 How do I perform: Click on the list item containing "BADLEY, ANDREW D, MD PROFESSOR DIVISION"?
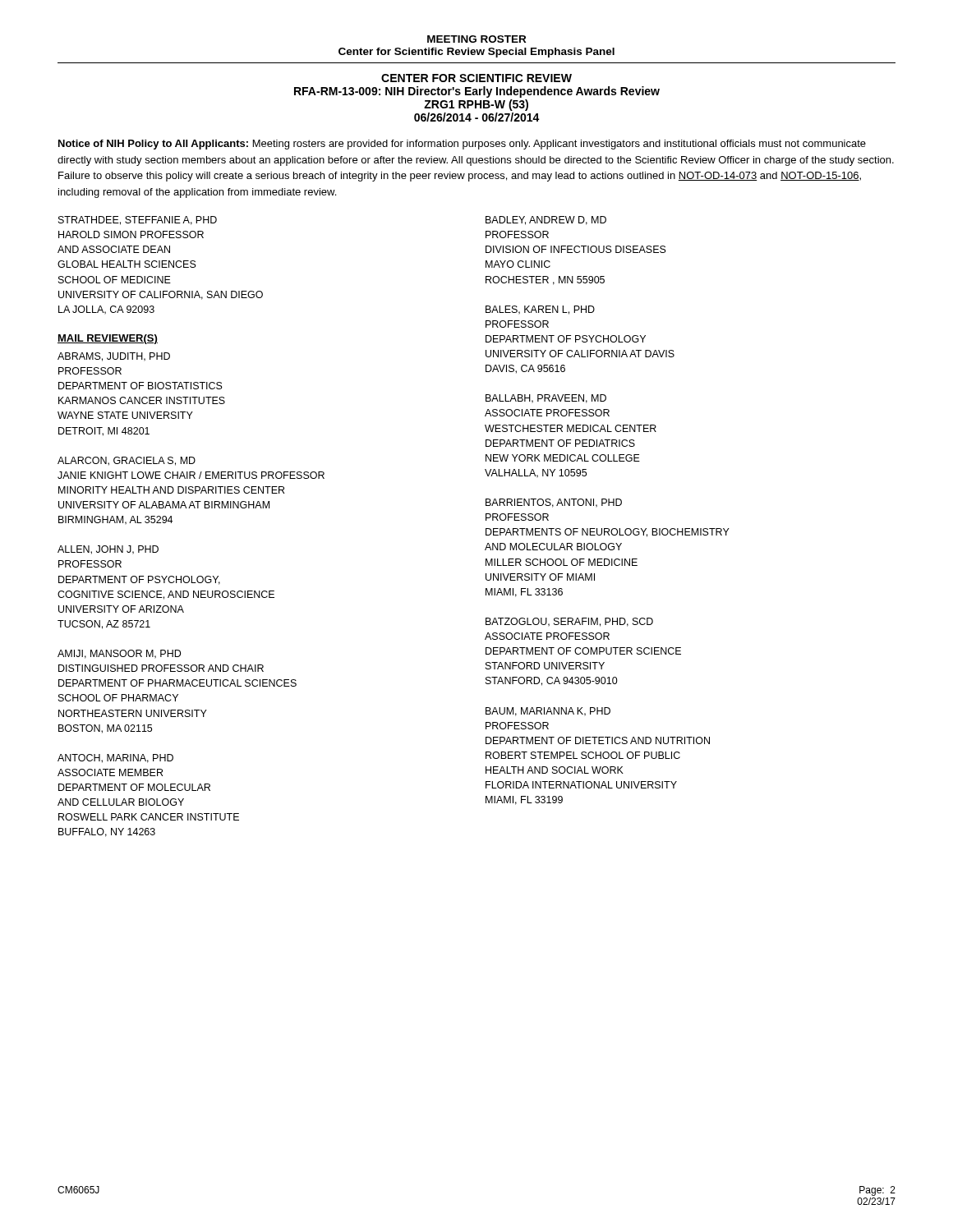[575, 250]
